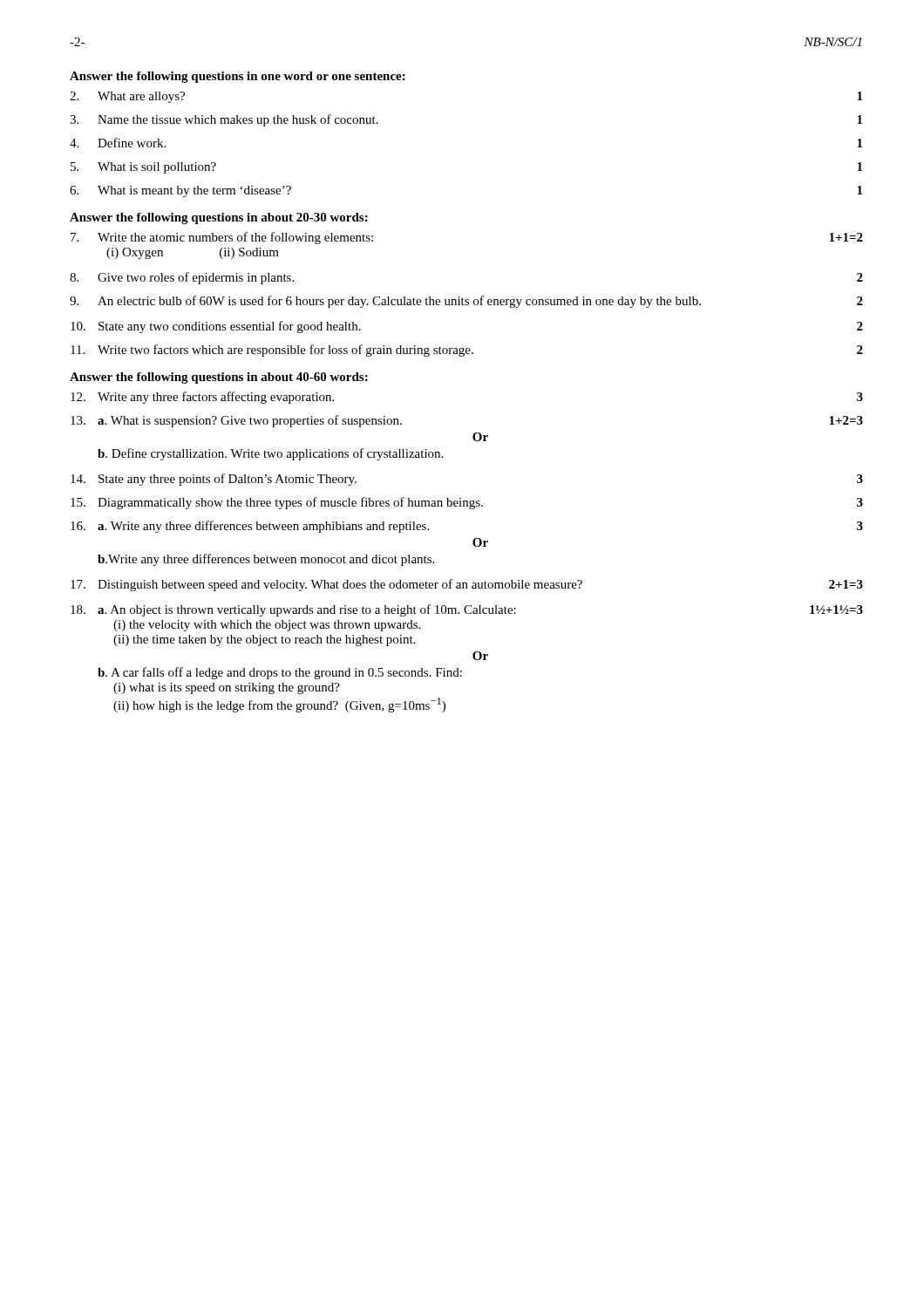Find the list item containing "12. Write any three factors affecting evaporation."
This screenshot has width=924, height=1308.
[203, 397]
